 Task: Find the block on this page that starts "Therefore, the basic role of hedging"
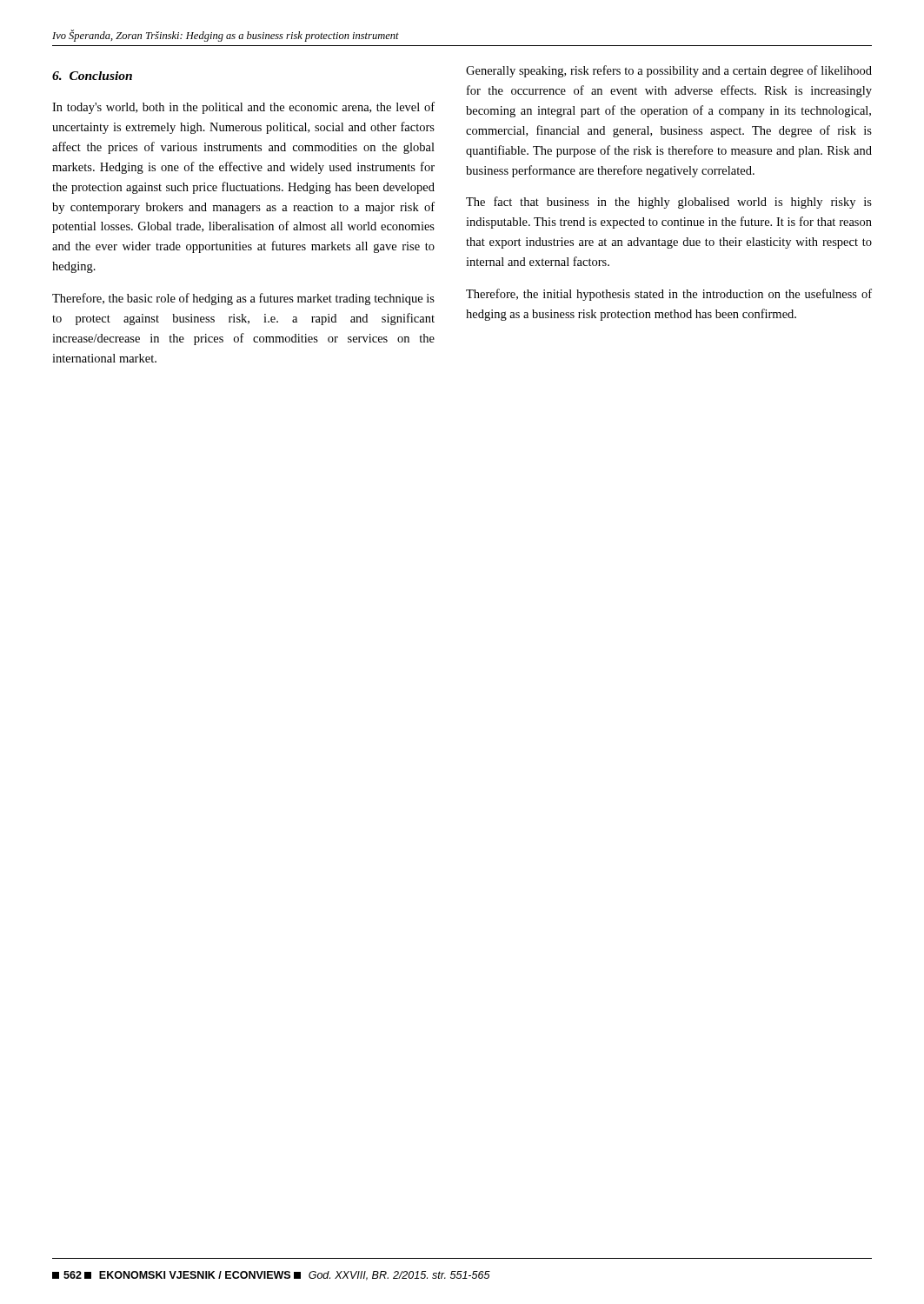243,328
